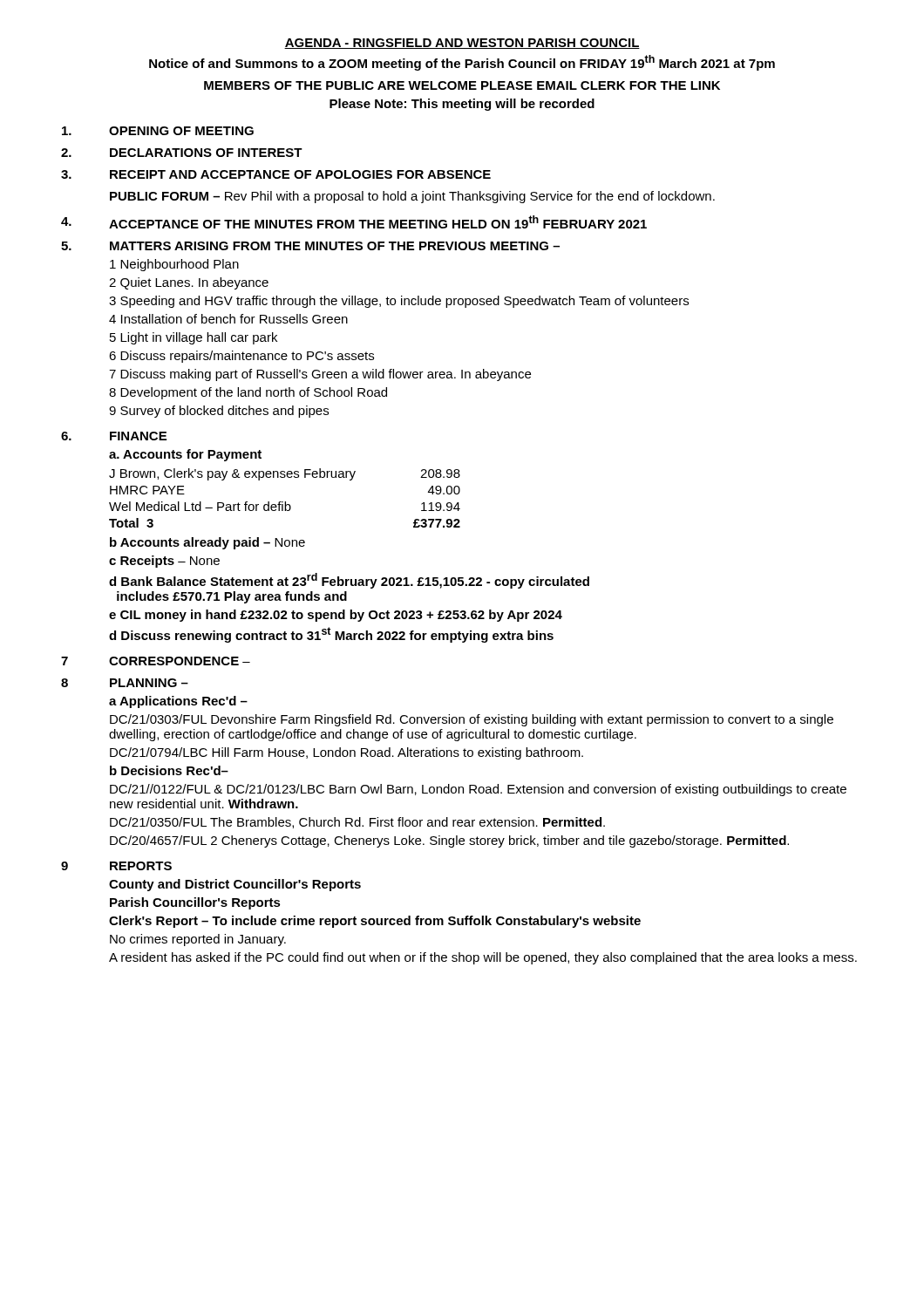Locate the list item with the text "4. ACCEPTANCE OF THE MINUTES FROM THE"
Viewport: 924px width, 1308px height.
tap(462, 222)
